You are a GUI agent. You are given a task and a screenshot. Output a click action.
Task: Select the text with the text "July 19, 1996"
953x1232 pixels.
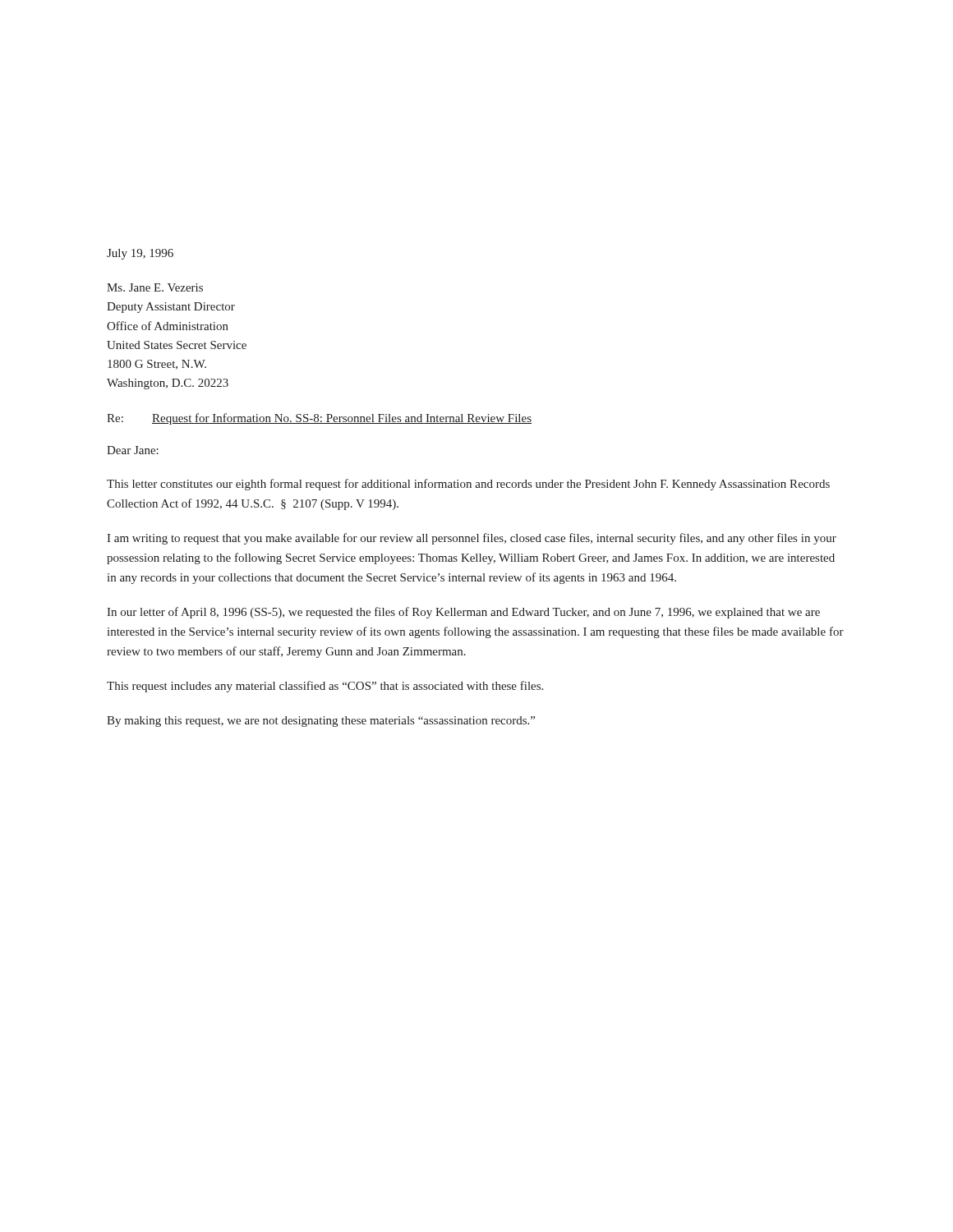pyautogui.click(x=140, y=253)
